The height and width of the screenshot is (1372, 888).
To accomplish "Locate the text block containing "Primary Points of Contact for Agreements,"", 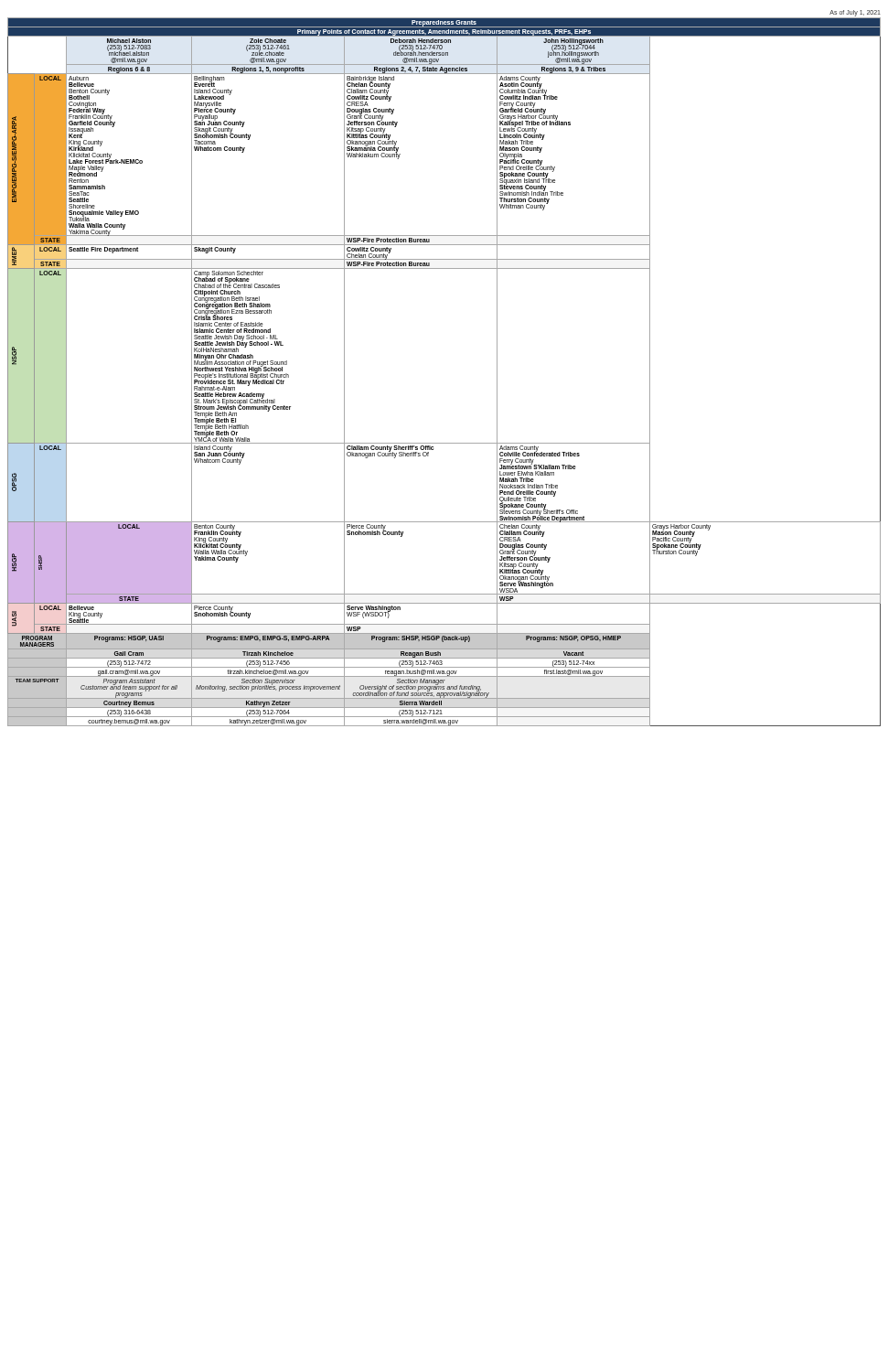I will 444,32.
